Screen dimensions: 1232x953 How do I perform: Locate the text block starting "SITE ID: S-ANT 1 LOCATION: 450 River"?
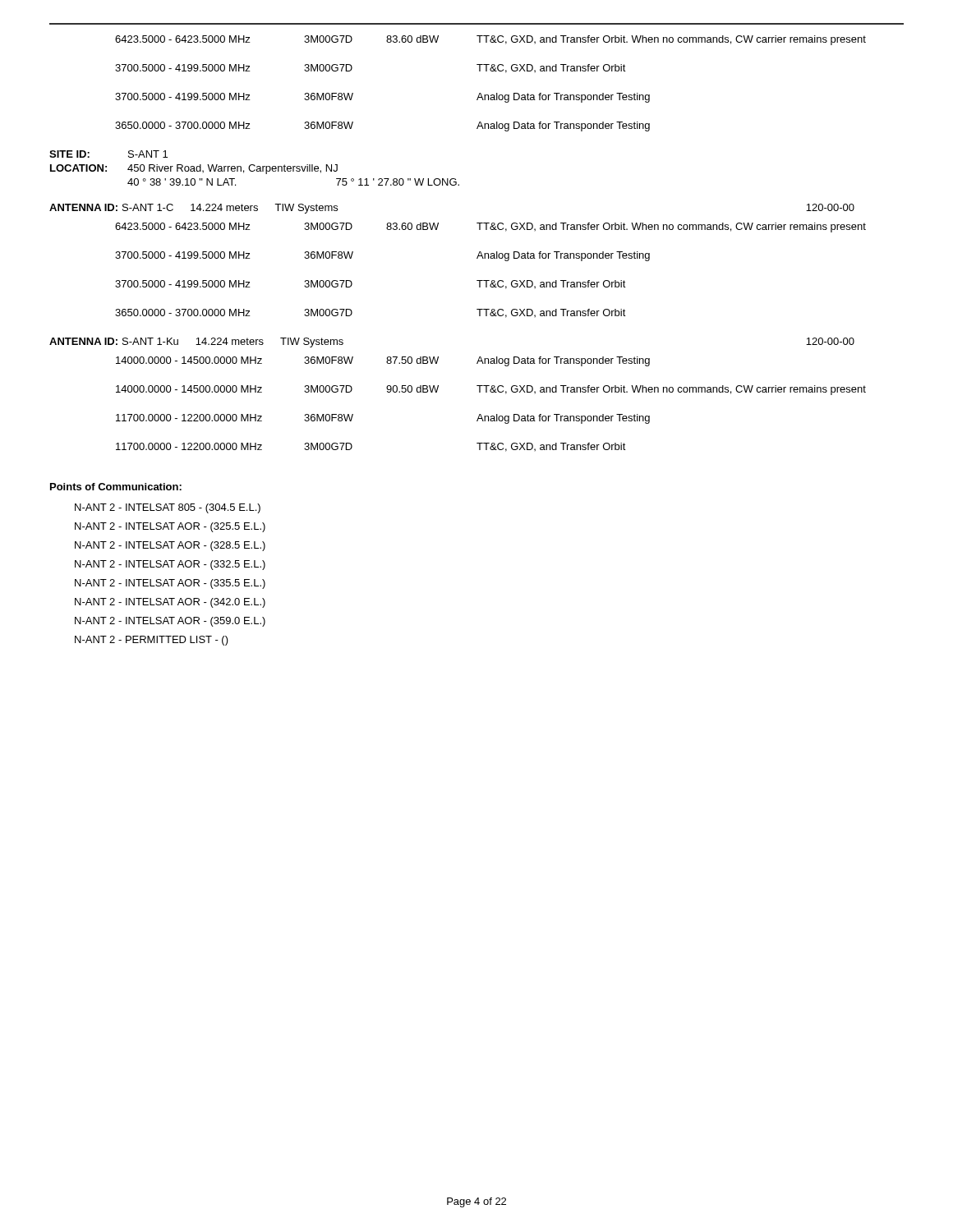[254, 168]
